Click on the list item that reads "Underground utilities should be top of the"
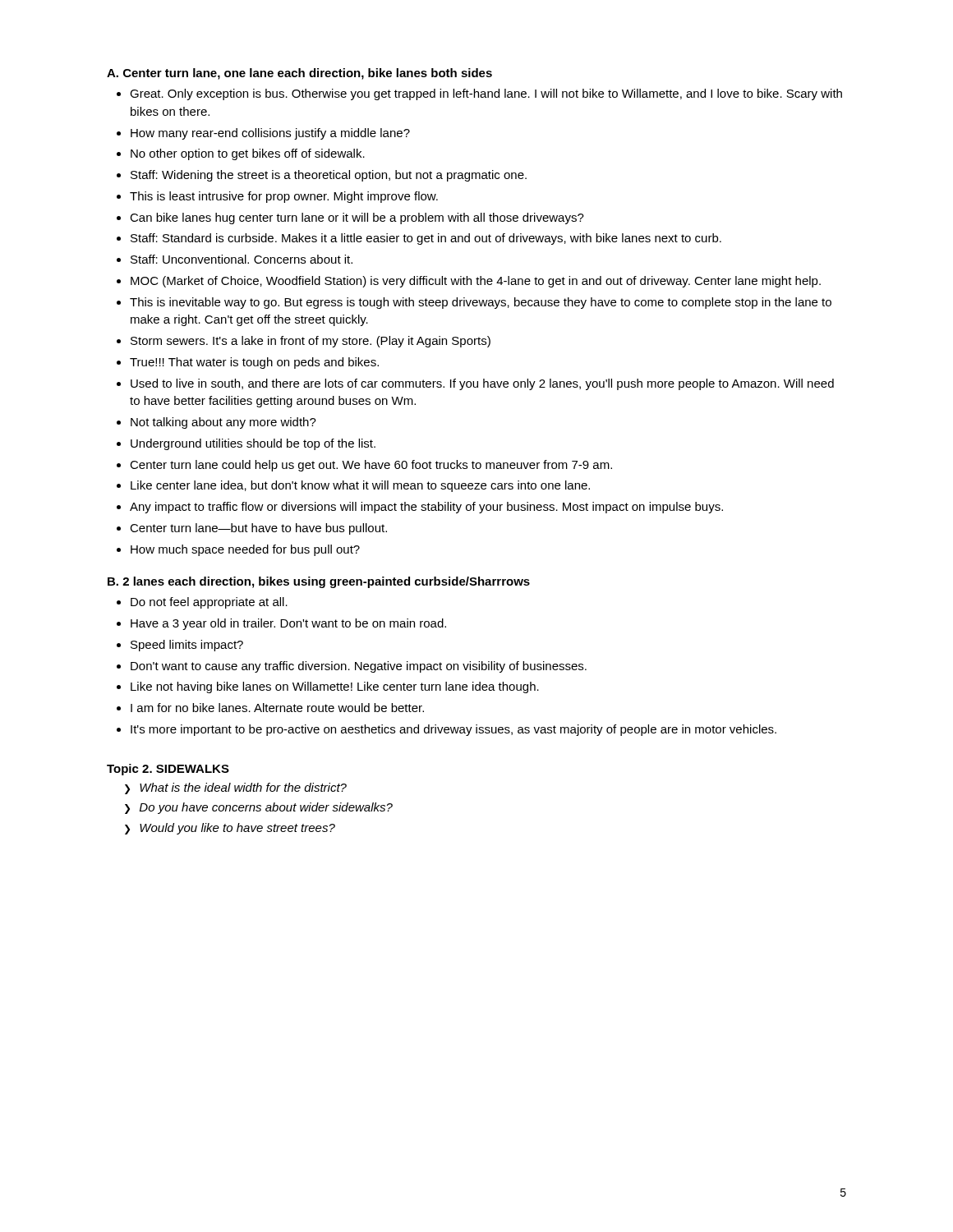The width and height of the screenshot is (953, 1232). pos(253,443)
